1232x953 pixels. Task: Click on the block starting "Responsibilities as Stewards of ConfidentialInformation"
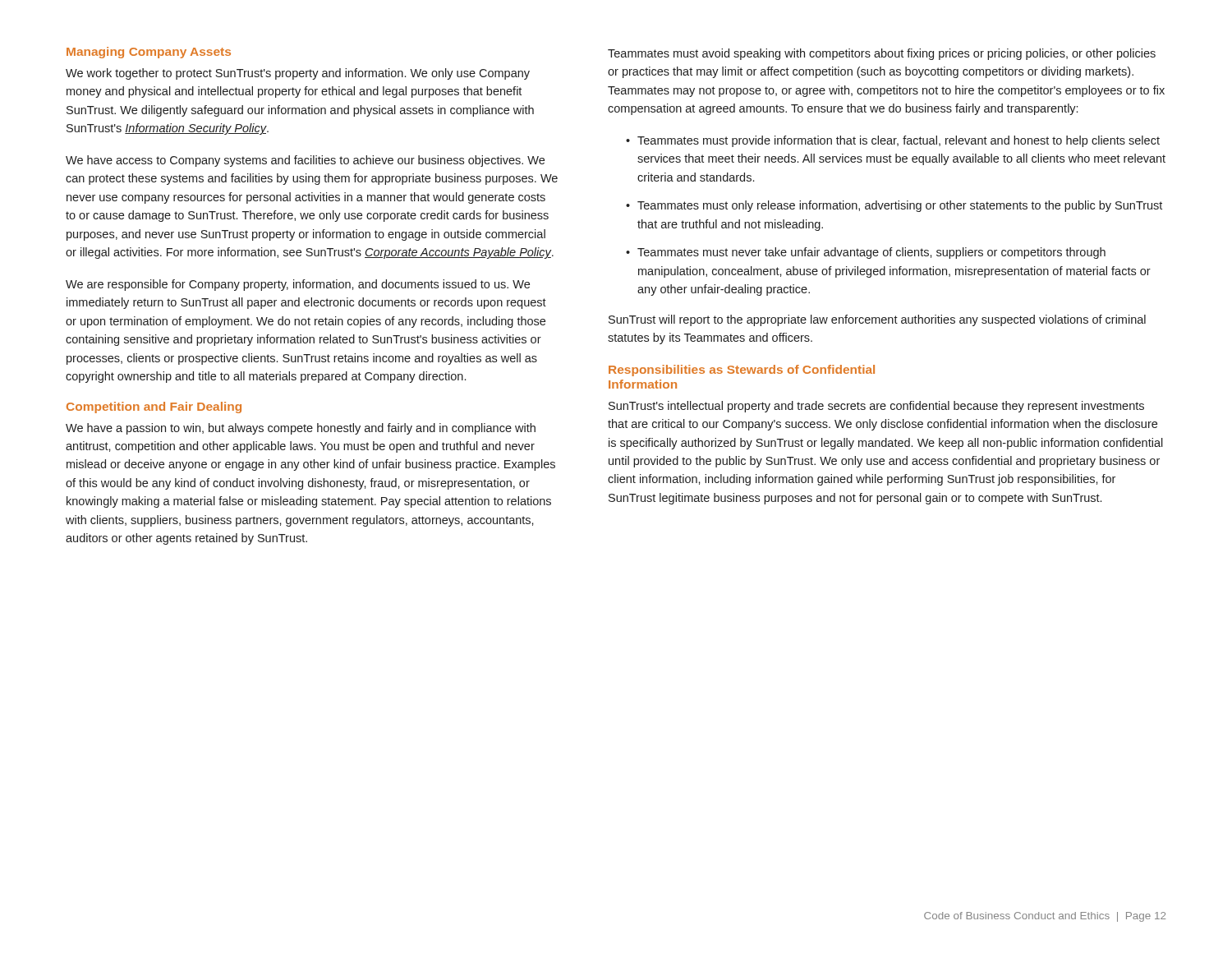pos(742,376)
